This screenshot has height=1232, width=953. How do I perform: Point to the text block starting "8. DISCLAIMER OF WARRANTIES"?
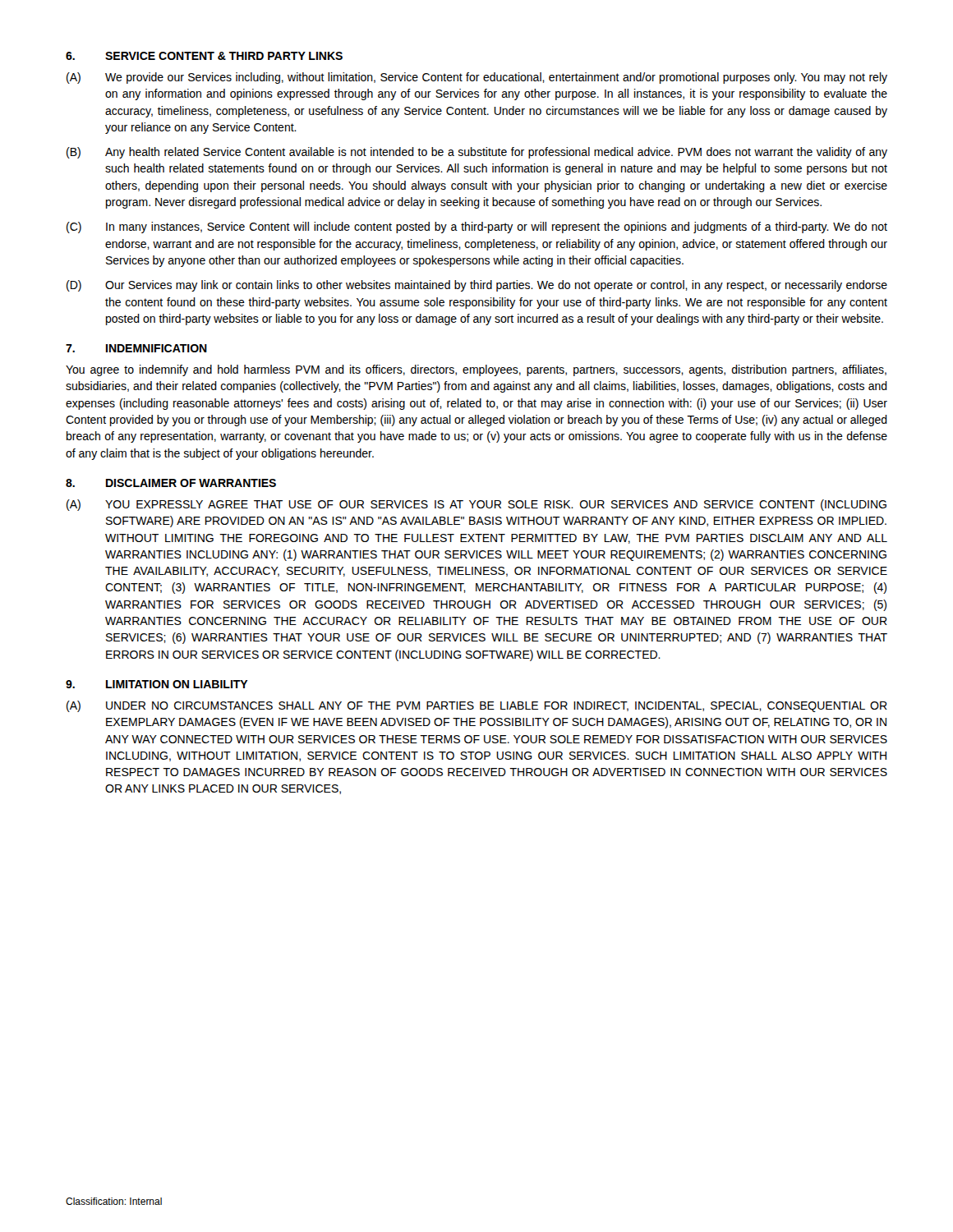click(x=171, y=483)
